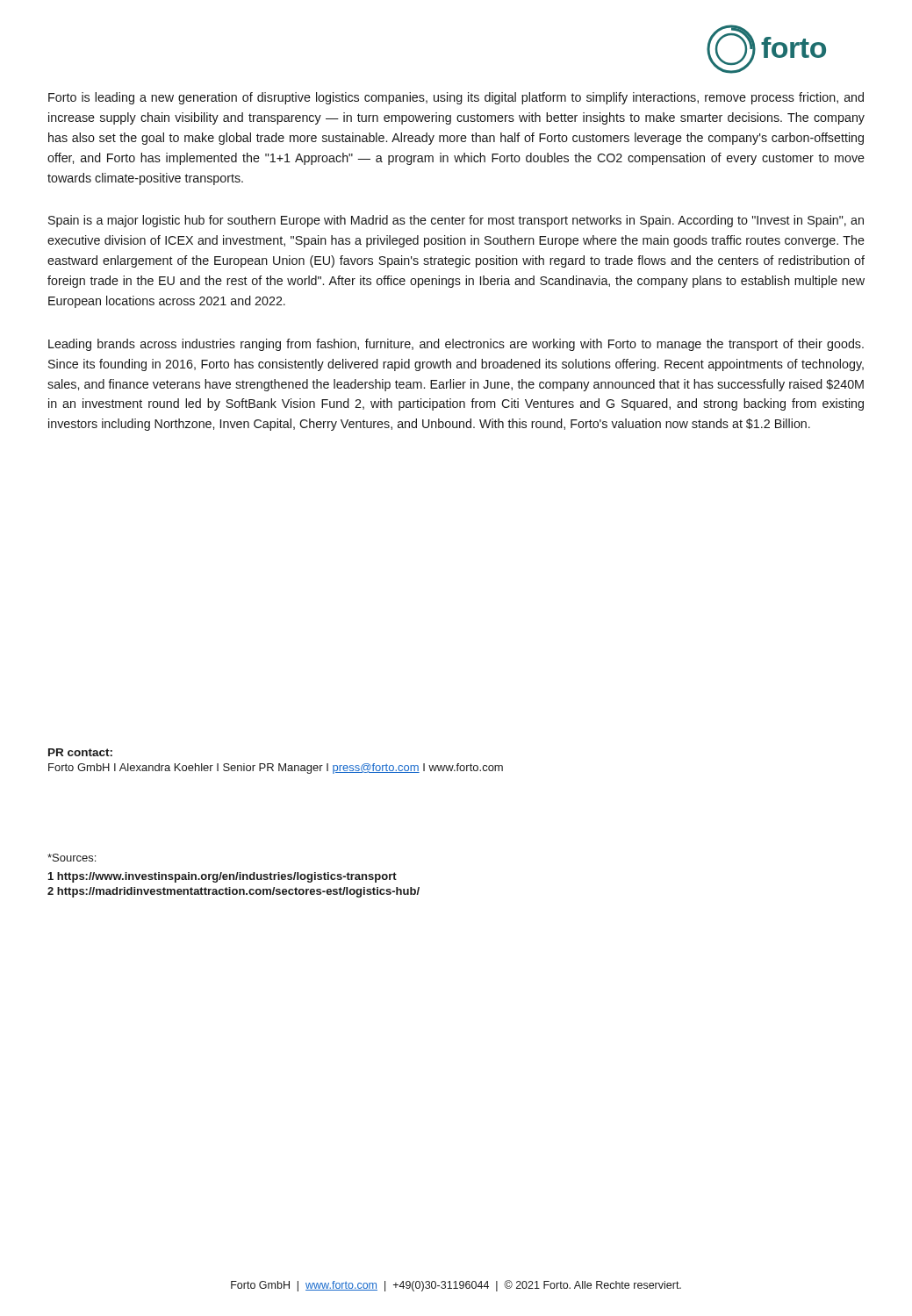
Task: Point to the block beginning "Forto is leading a"
Action: (456, 138)
